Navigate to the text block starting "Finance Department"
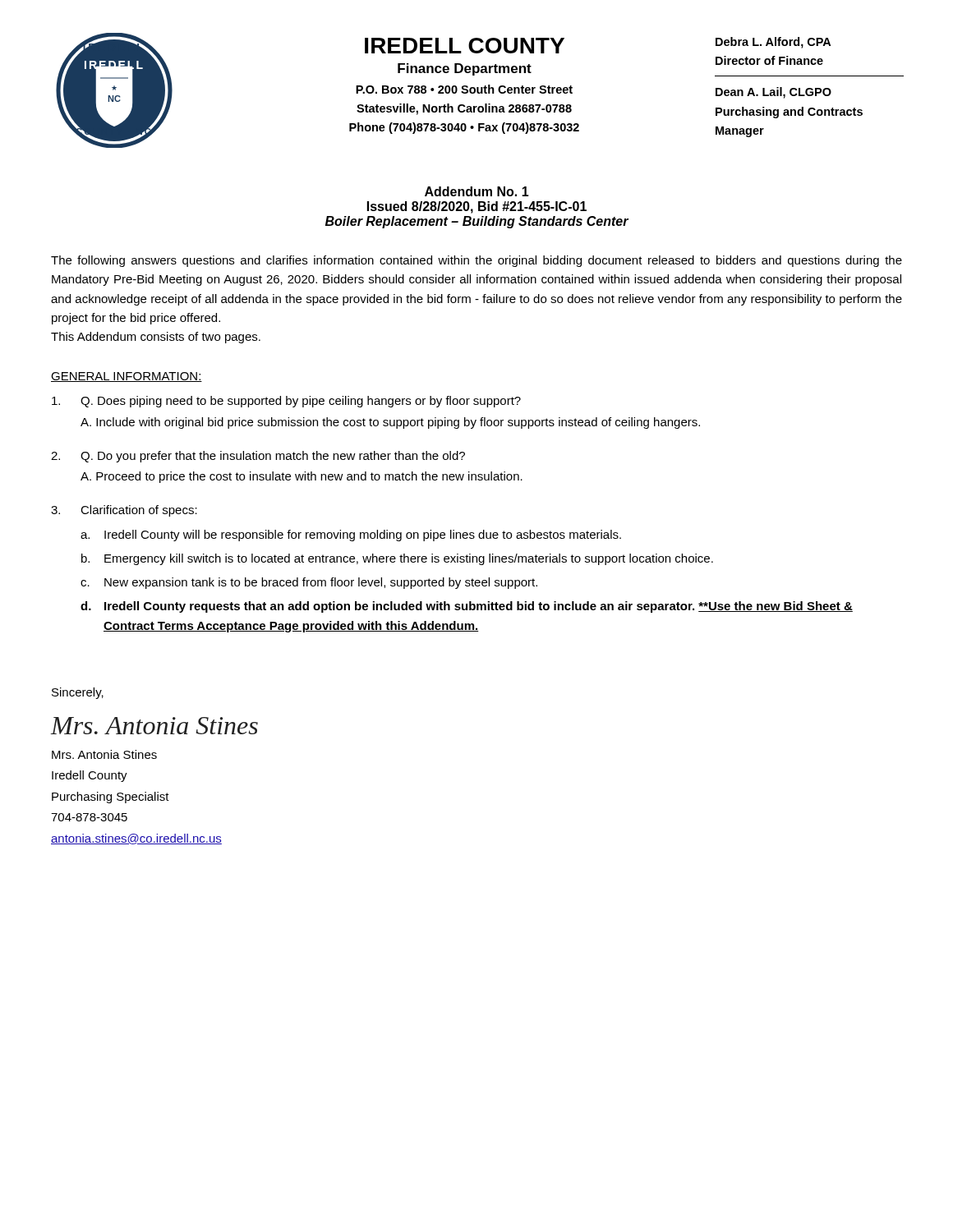The width and height of the screenshot is (953, 1232). point(464,69)
